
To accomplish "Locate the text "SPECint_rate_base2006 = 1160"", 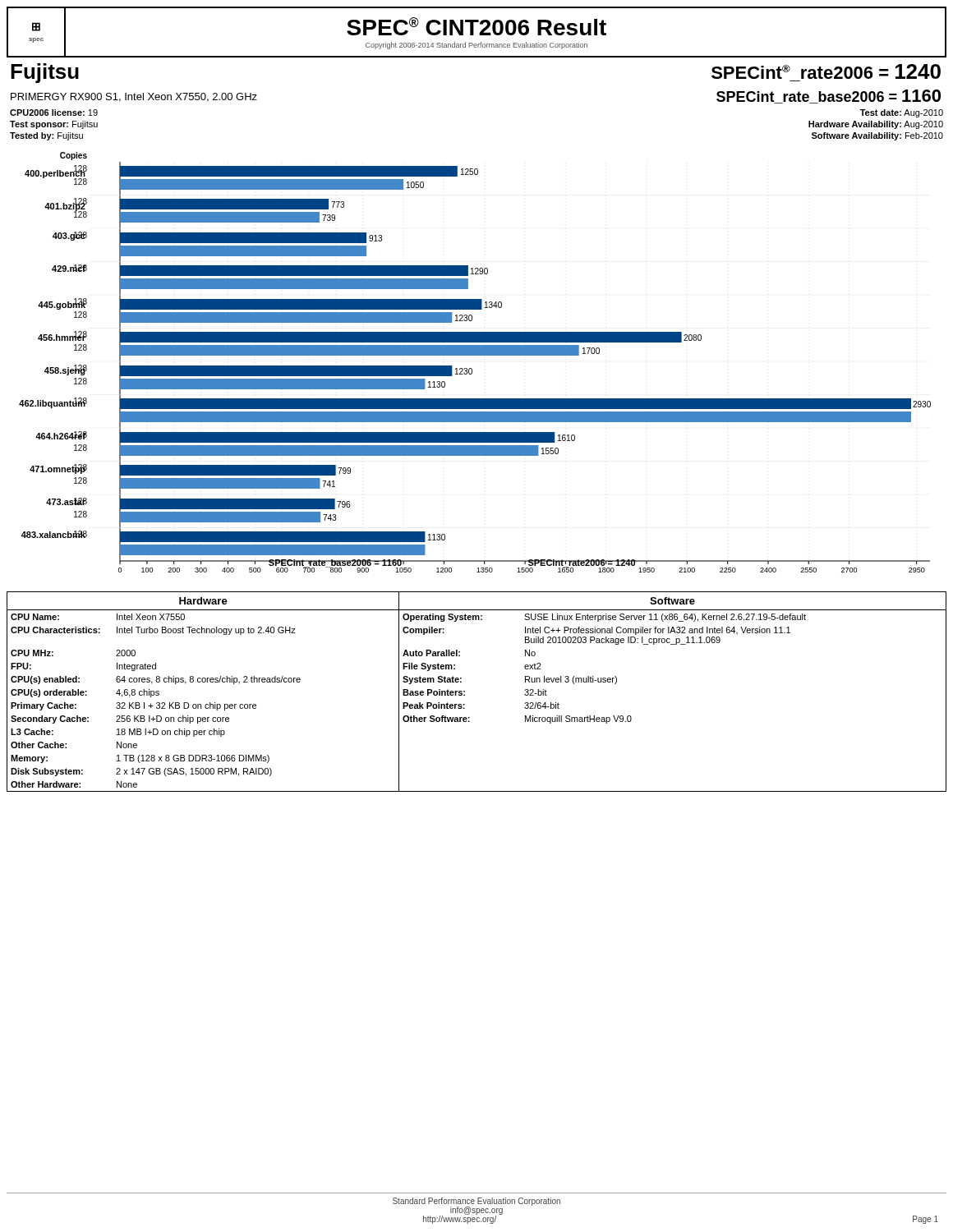I will point(829,96).
